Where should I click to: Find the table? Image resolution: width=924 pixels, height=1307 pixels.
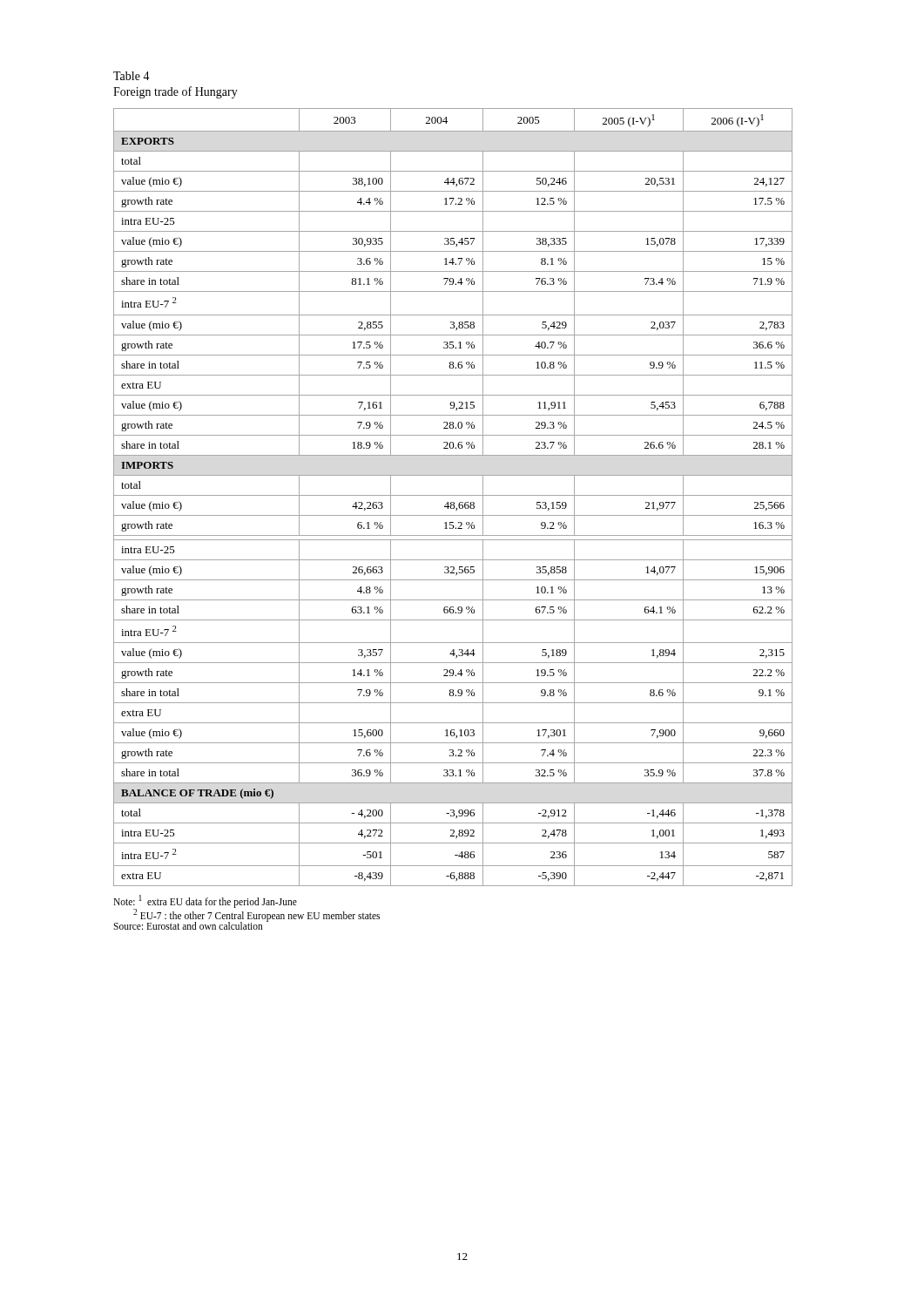click(x=453, y=497)
